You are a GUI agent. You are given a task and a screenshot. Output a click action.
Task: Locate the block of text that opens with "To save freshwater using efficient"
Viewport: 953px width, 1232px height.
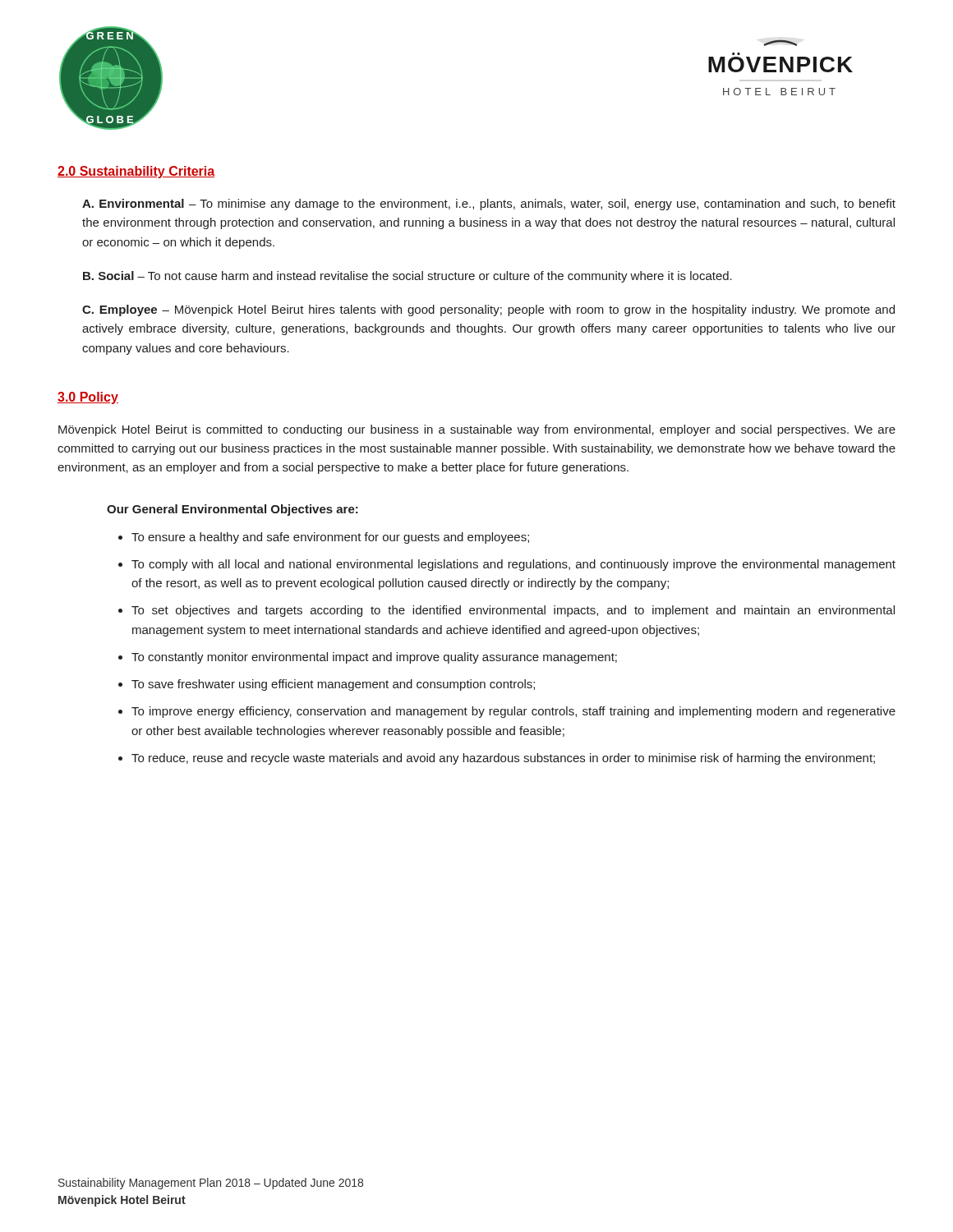[x=334, y=684]
